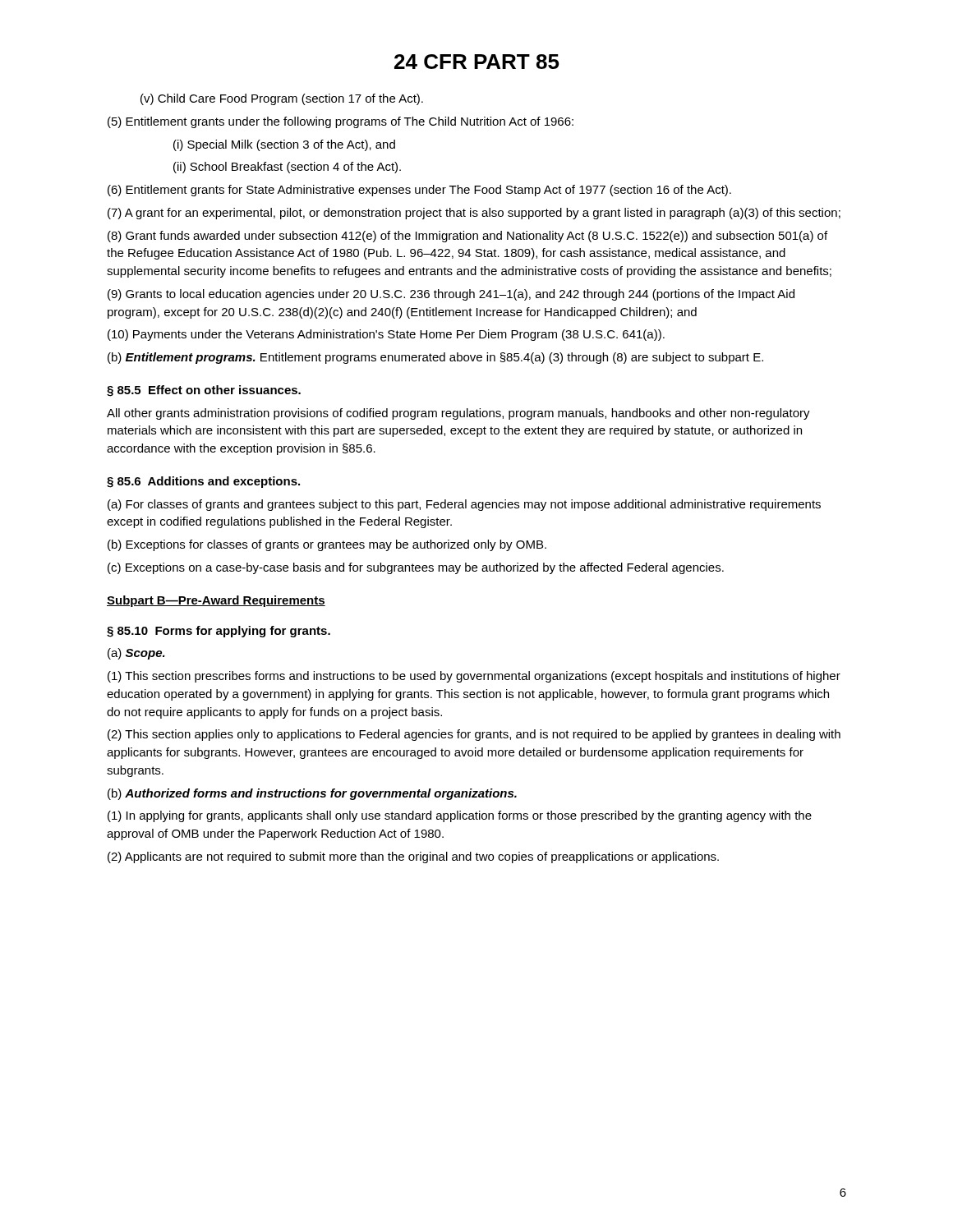Select the text block that says "(1) In applying for grants, applicants shall only"
This screenshot has height=1232, width=953.
pos(459,824)
